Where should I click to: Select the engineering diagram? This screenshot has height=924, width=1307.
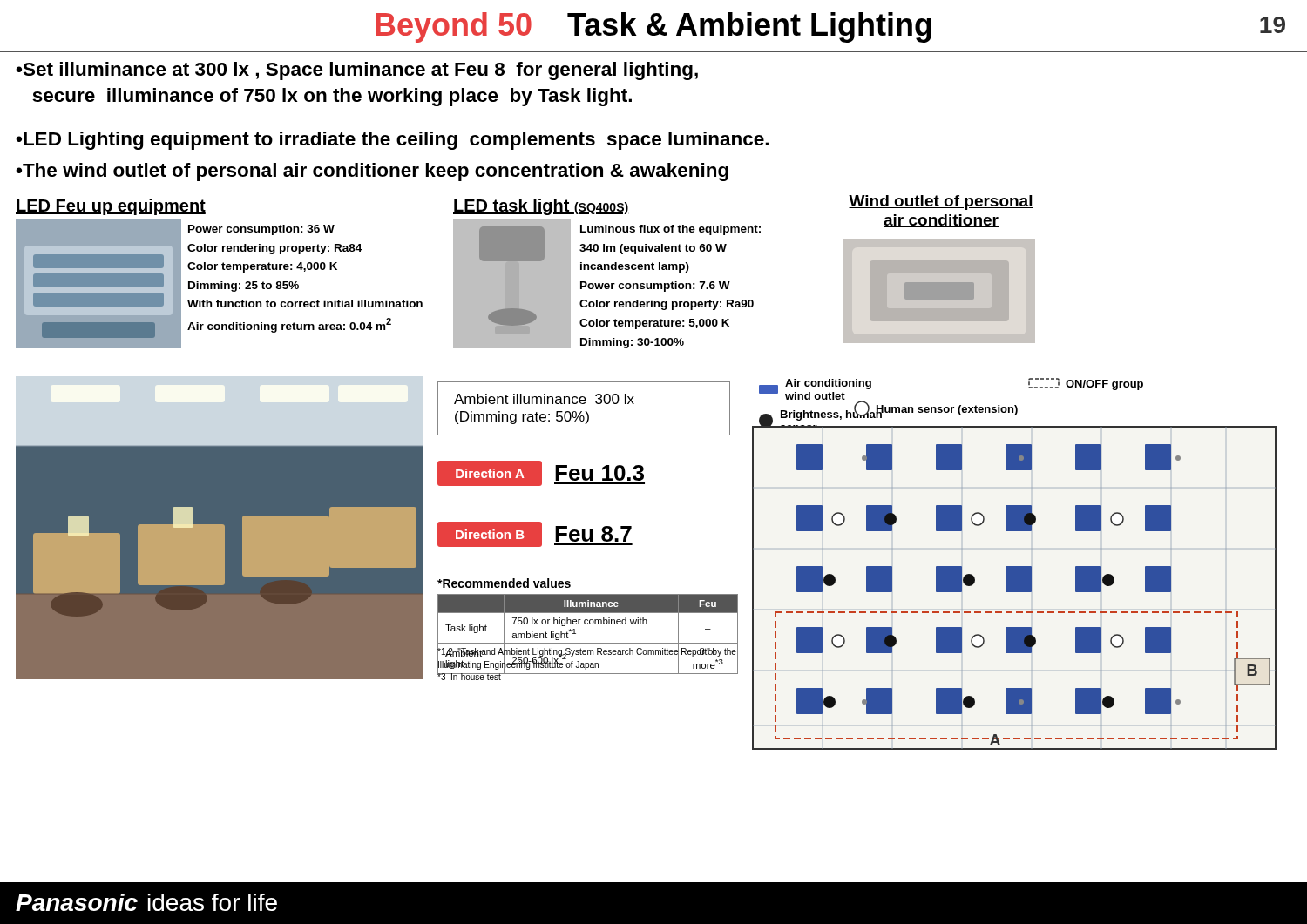point(1016,590)
